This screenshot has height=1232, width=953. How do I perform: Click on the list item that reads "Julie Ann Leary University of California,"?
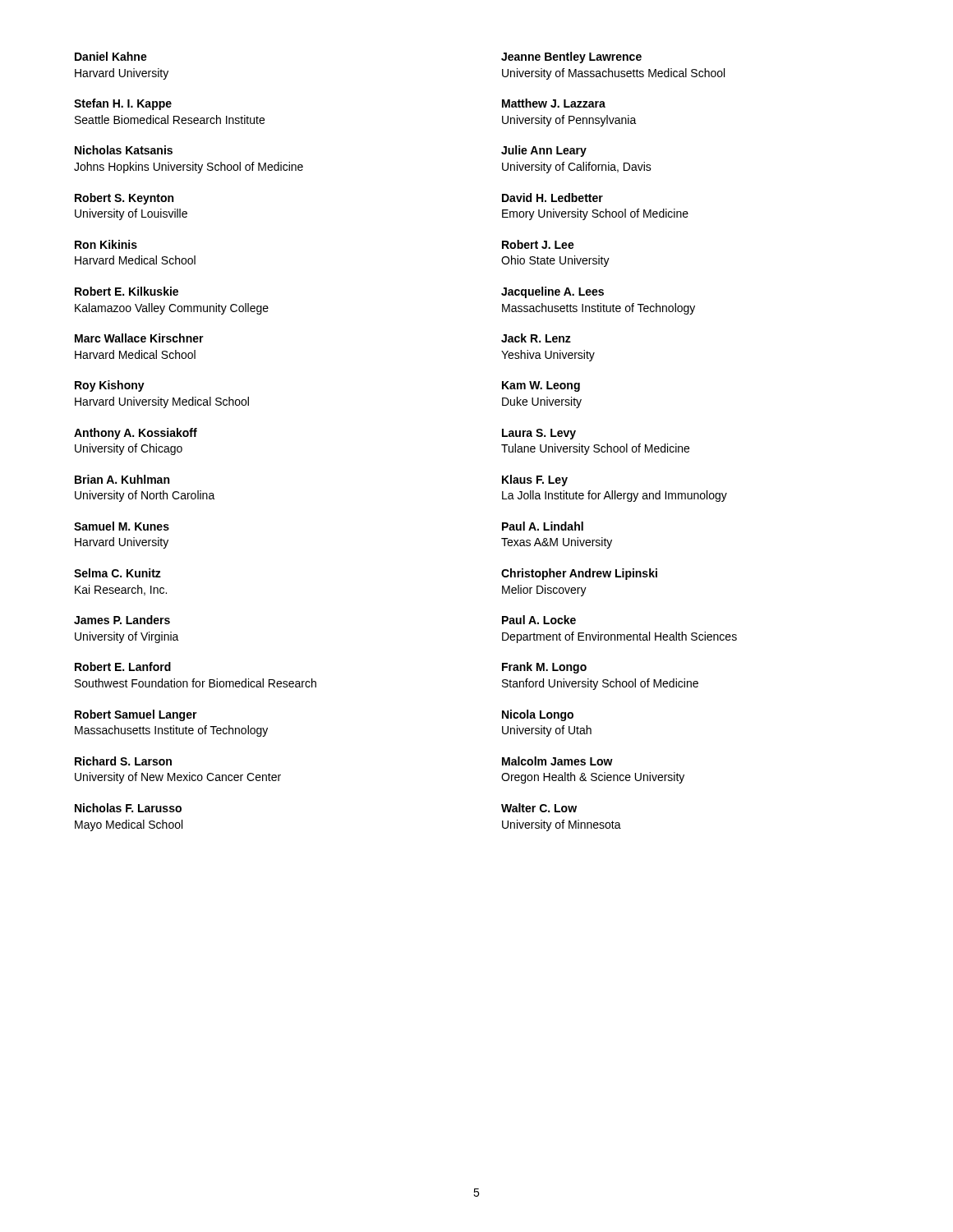tap(544, 151)
